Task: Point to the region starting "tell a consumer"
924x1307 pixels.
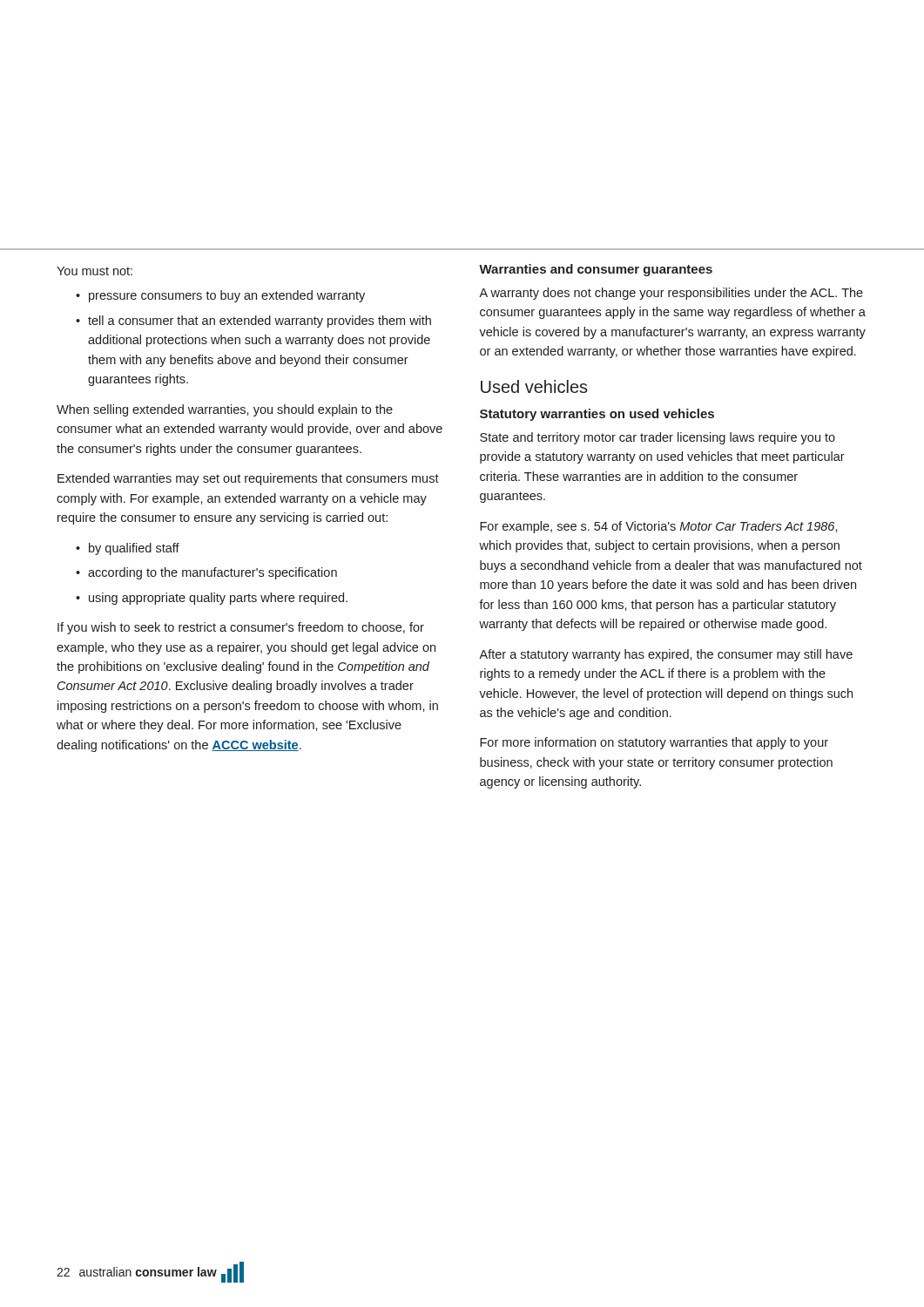Action: coord(260,350)
